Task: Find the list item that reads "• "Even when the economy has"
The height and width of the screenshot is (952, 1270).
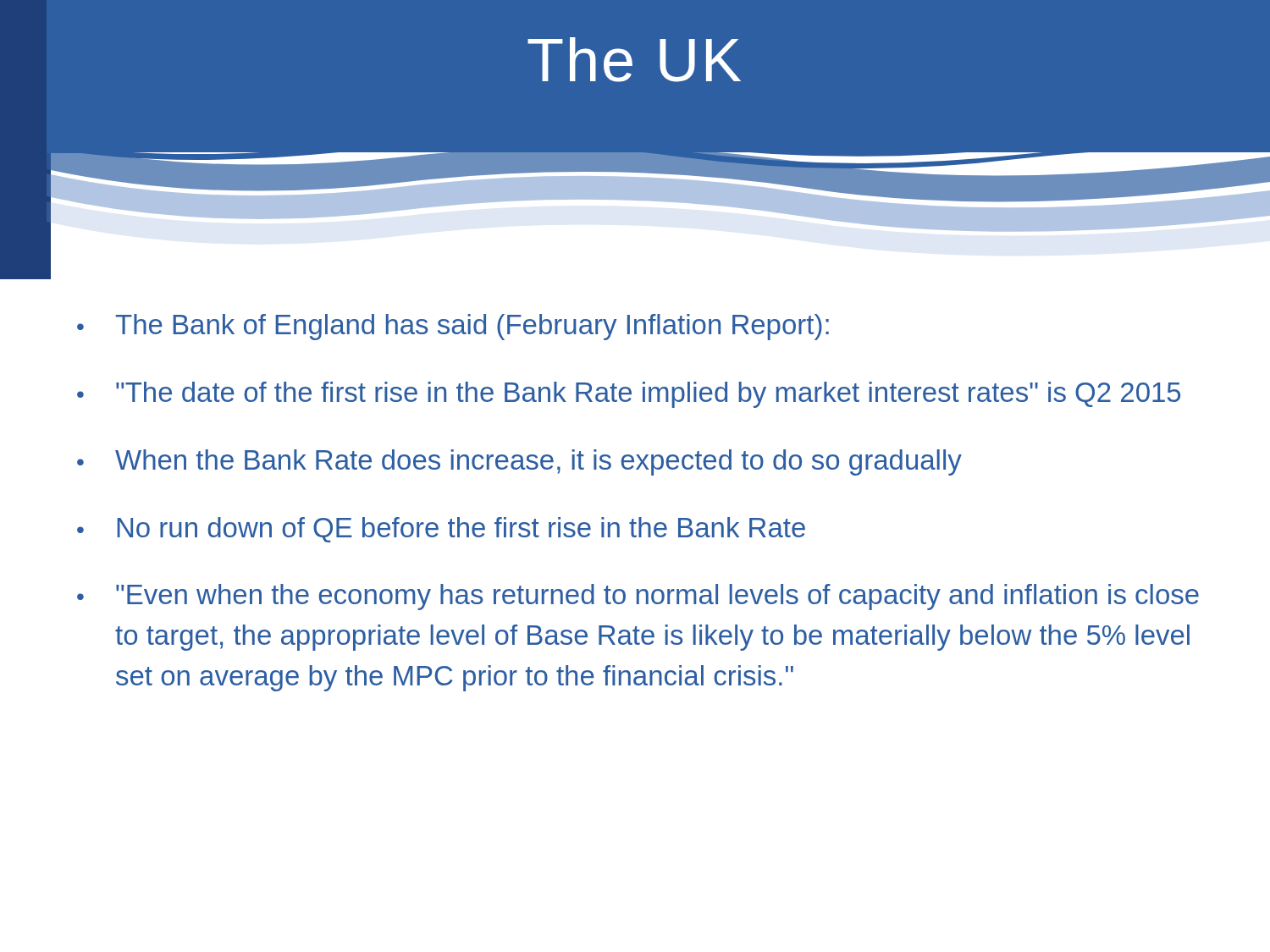Action: pyautogui.click(x=643, y=636)
